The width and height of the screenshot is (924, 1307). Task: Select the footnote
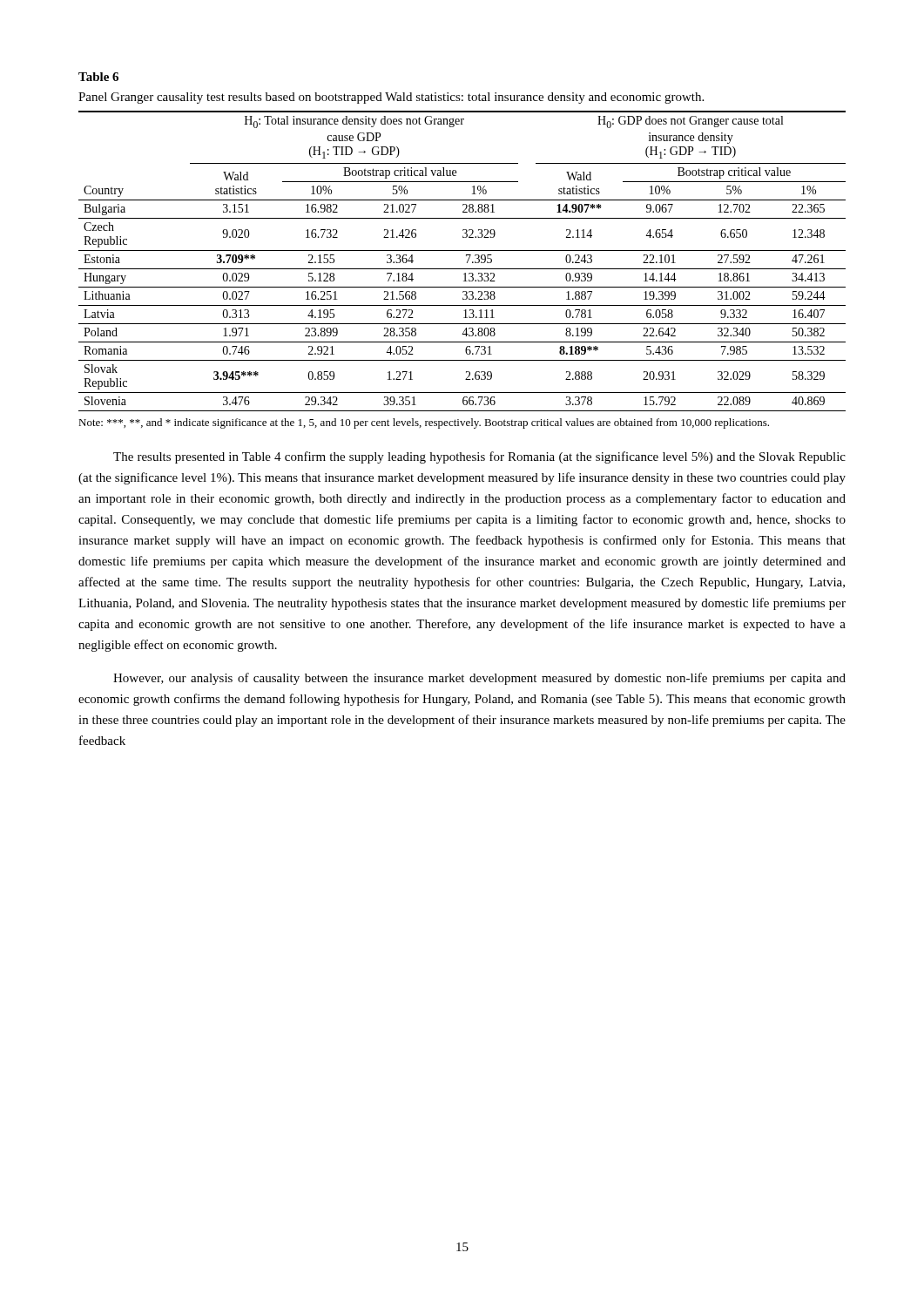click(424, 422)
